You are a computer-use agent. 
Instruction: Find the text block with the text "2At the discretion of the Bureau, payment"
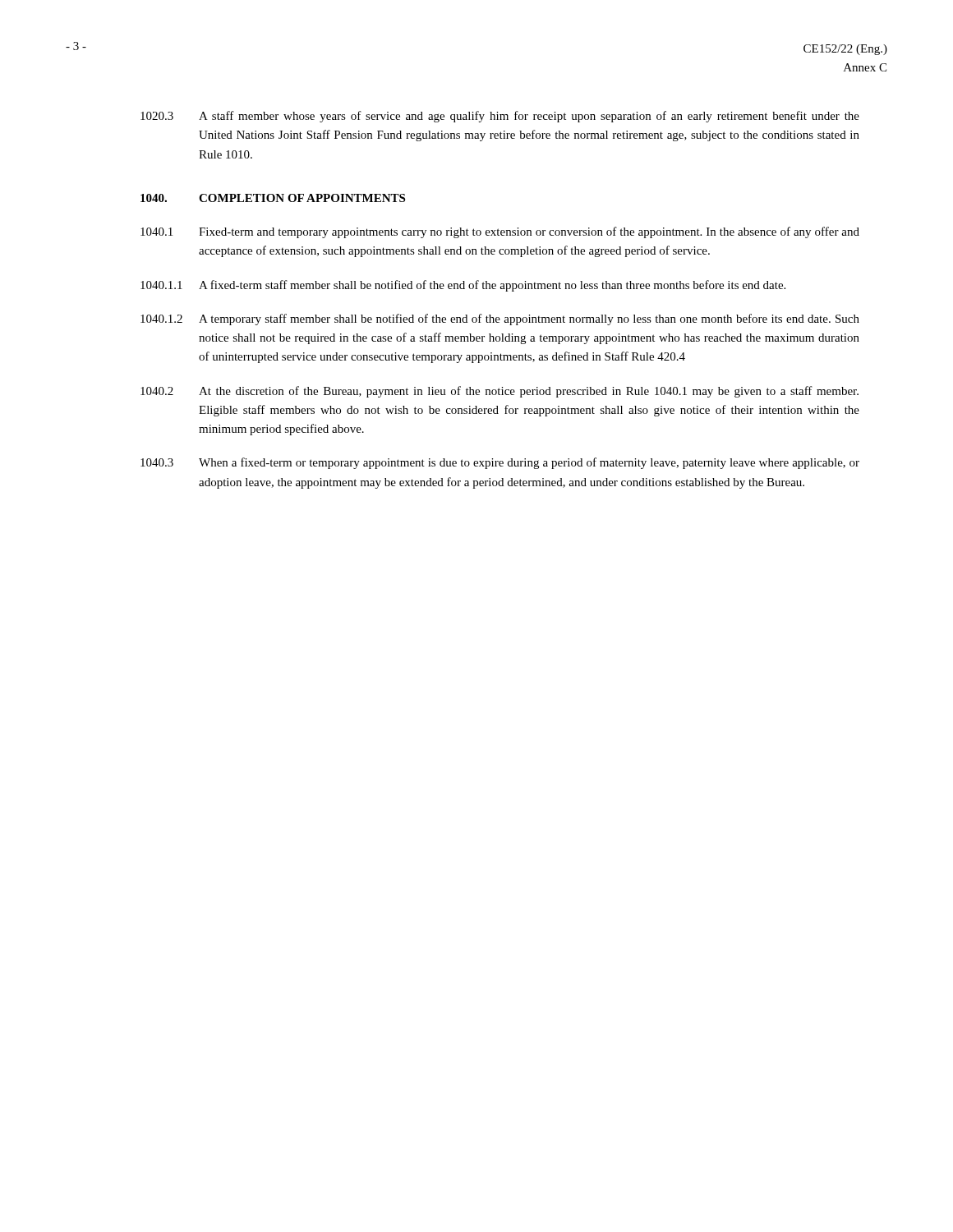500,410
